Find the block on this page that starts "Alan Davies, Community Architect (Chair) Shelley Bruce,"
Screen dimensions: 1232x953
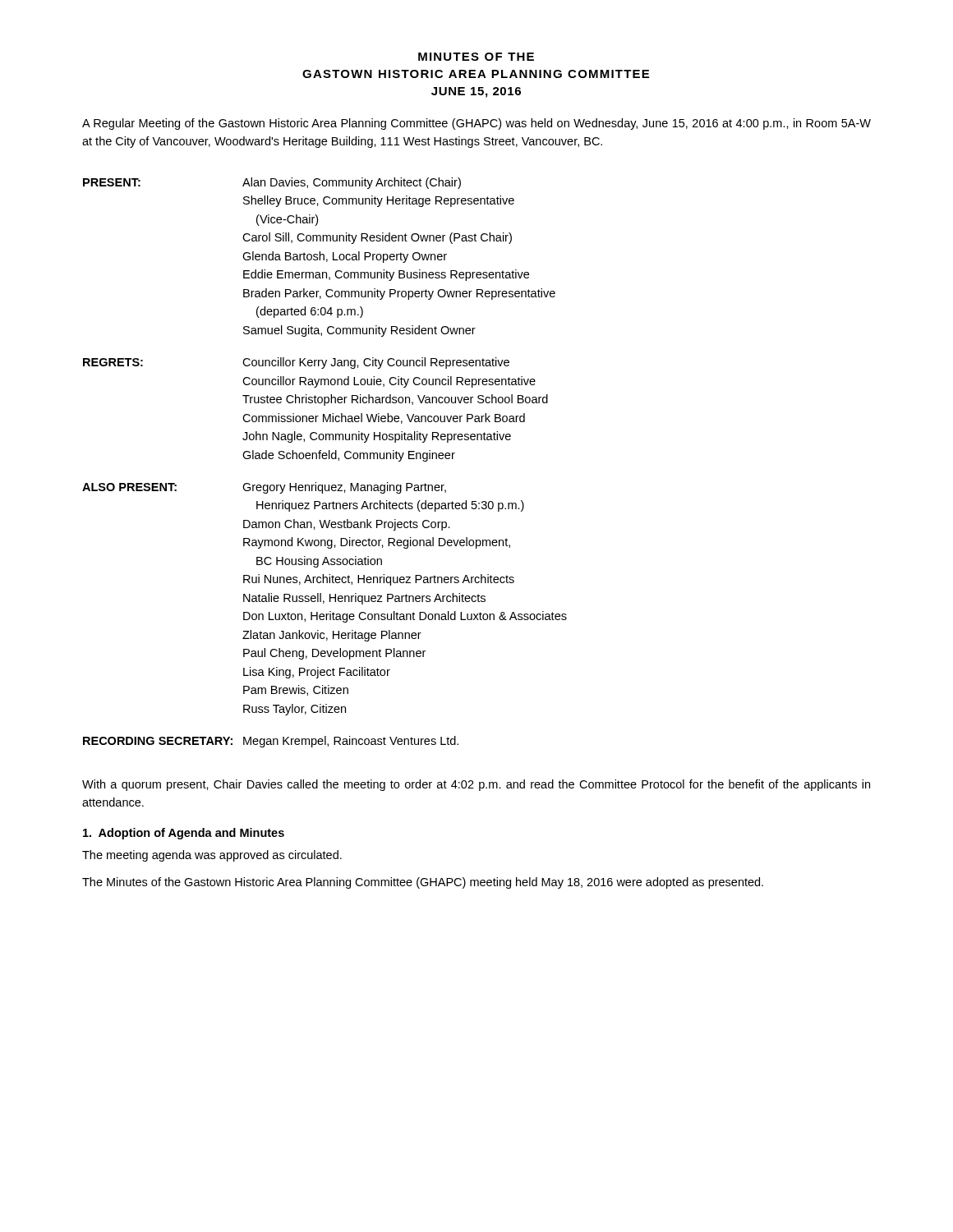(x=399, y=256)
